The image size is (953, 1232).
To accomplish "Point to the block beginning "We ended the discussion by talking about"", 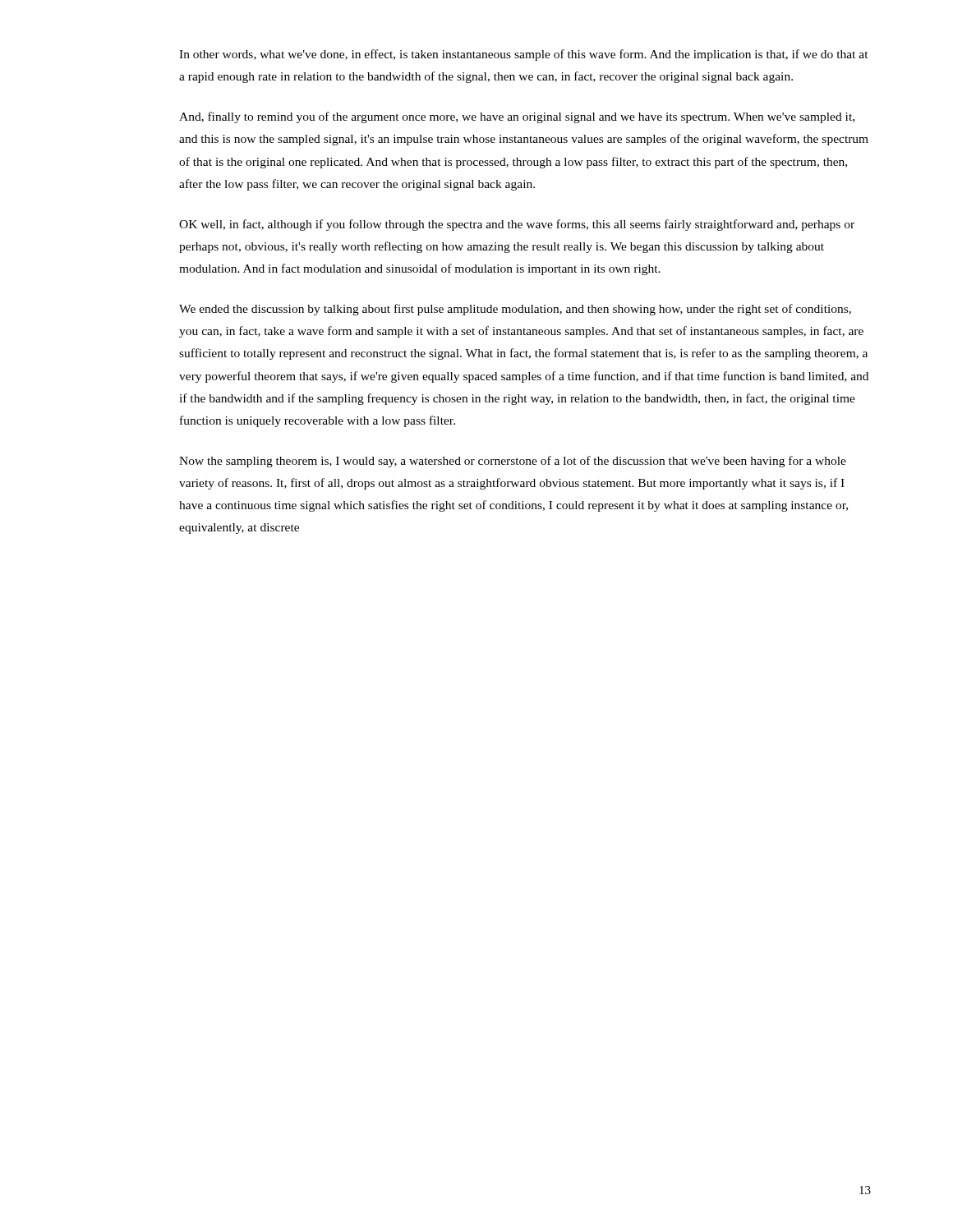I will coord(524,364).
